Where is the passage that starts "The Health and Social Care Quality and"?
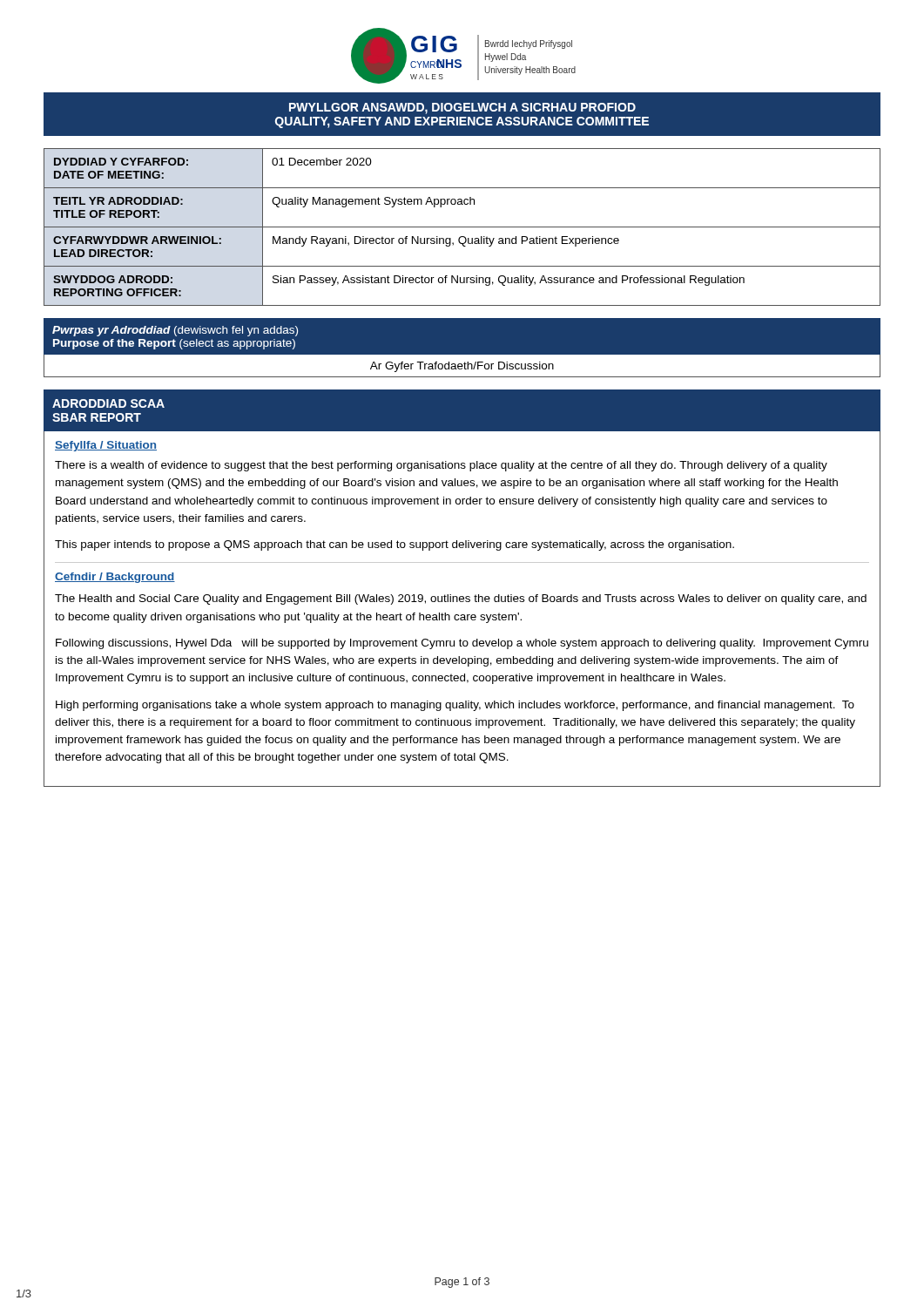The width and height of the screenshot is (924, 1307). pos(461,607)
